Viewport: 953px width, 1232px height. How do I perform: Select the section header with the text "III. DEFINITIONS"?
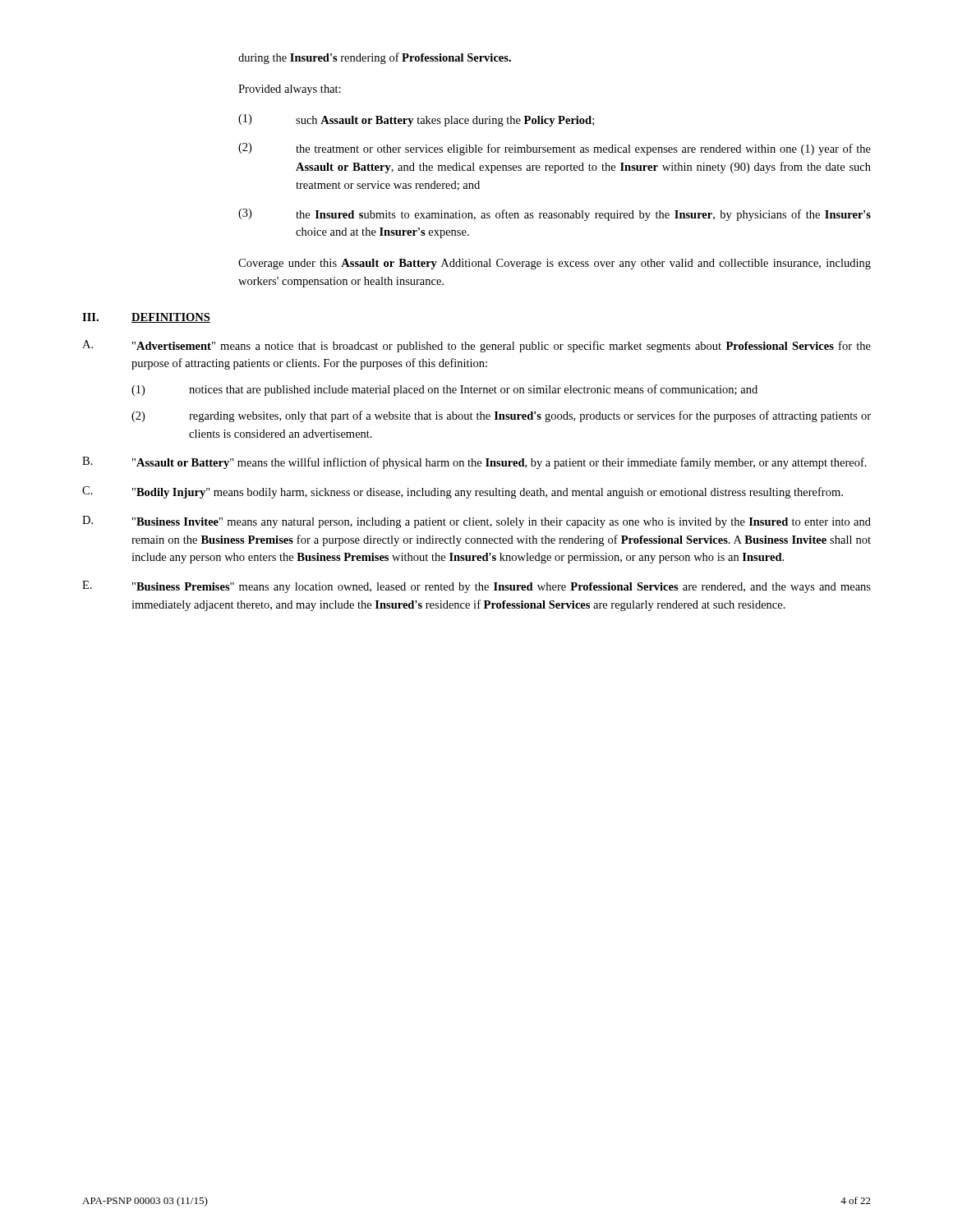click(x=146, y=317)
